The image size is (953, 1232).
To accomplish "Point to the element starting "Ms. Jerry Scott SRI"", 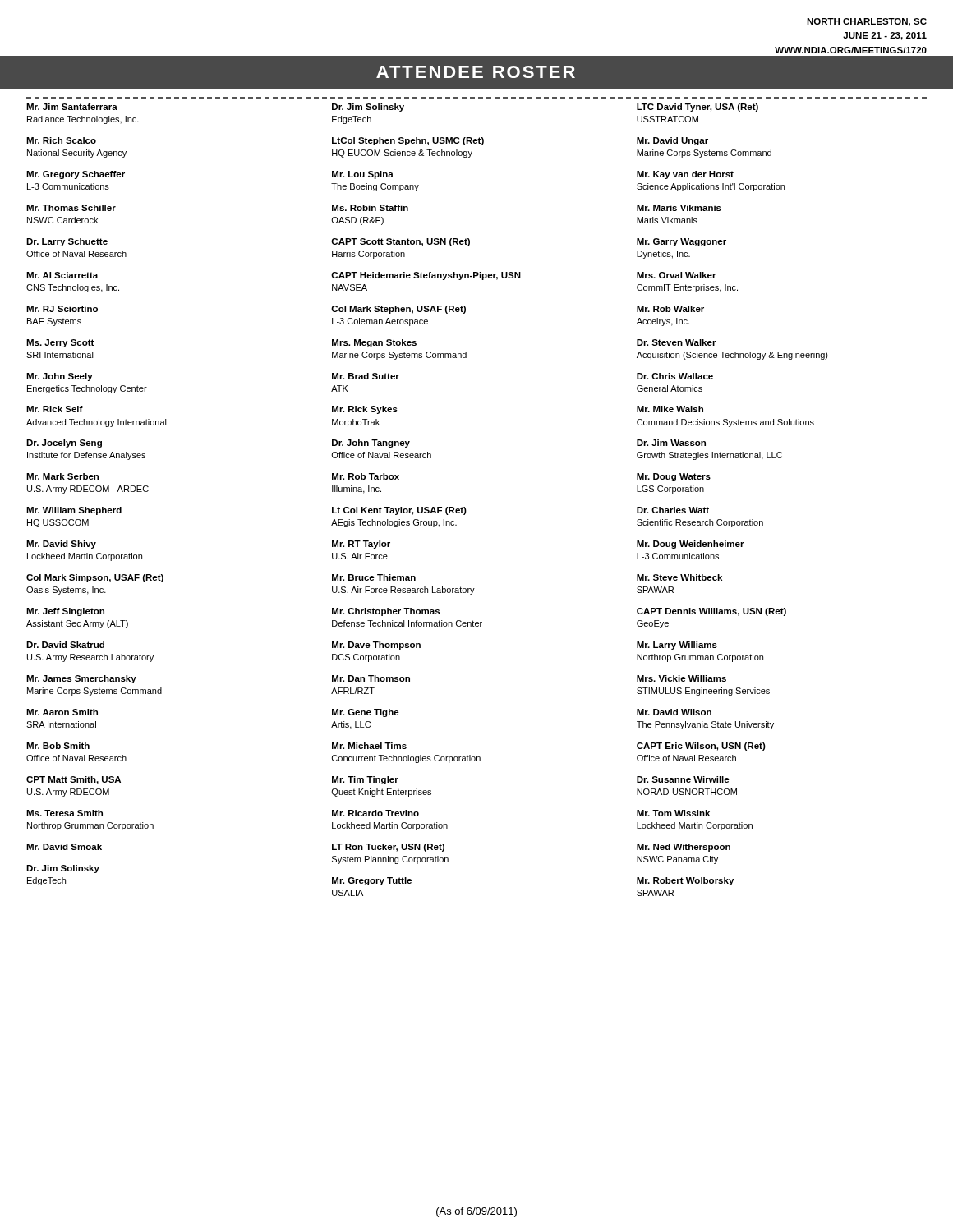I will coord(60,343).
